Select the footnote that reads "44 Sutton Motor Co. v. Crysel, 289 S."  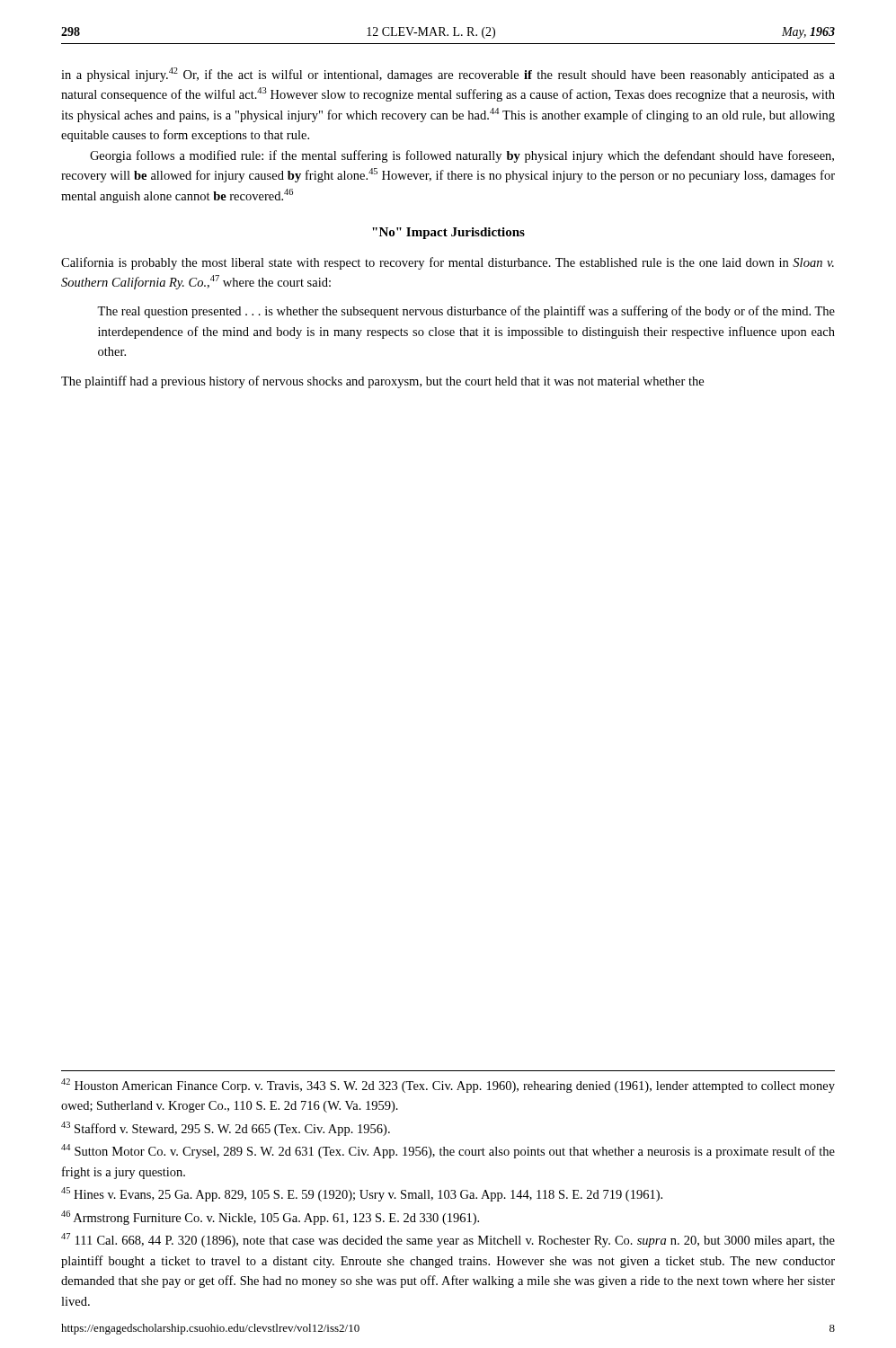pyautogui.click(x=448, y=1162)
